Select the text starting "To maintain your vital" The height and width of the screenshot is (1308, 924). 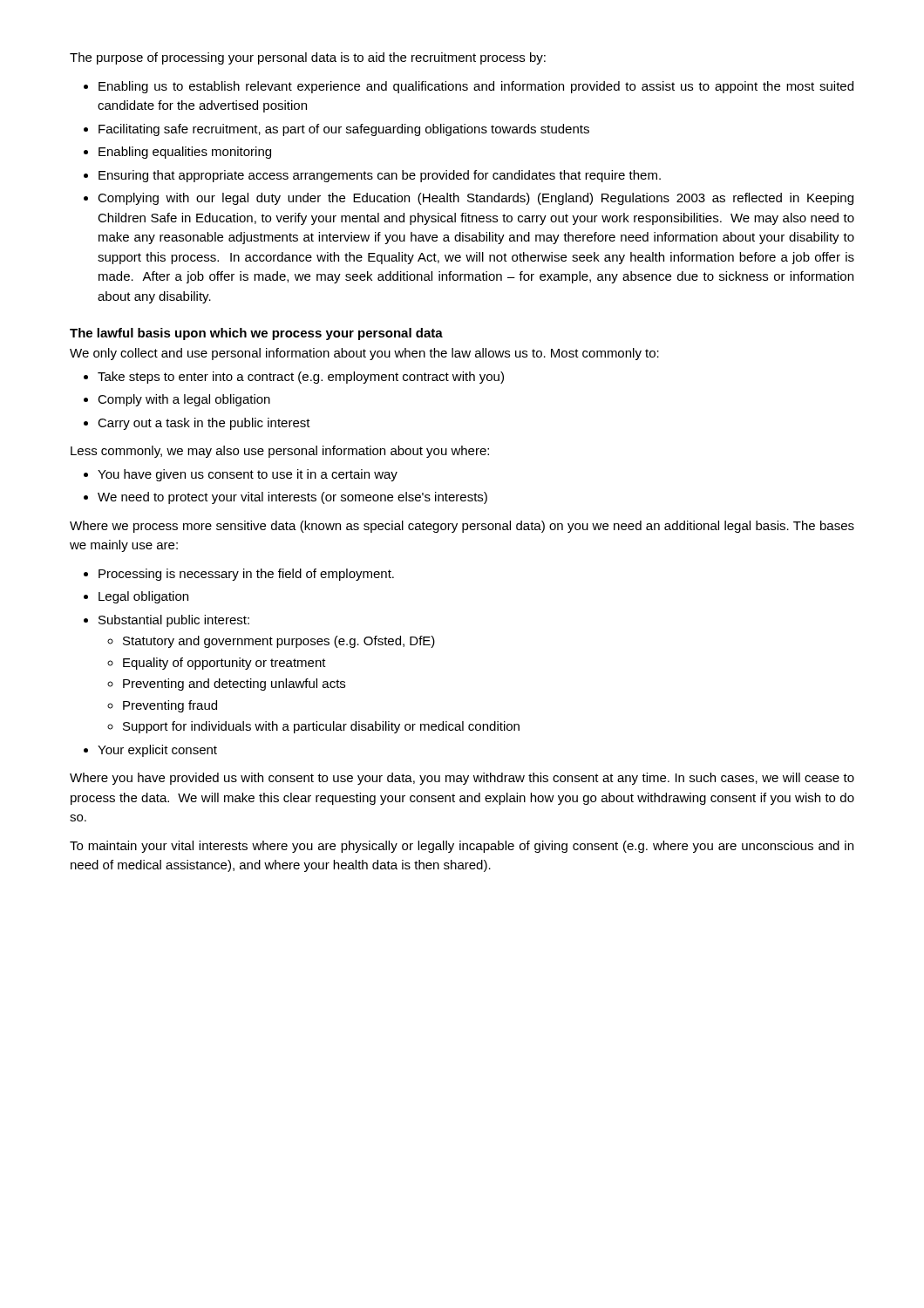tap(462, 855)
